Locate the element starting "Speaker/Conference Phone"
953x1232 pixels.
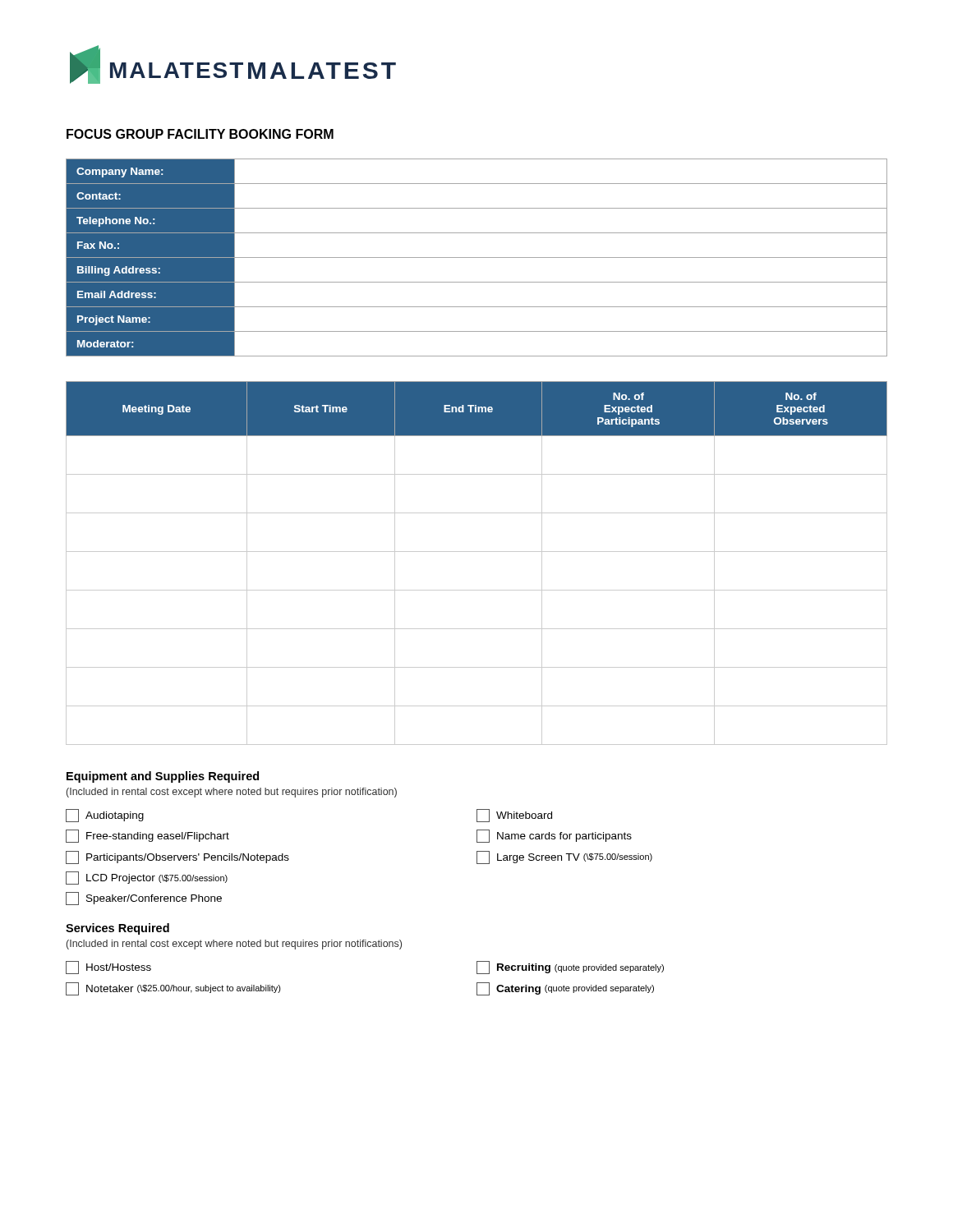tap(144, 899)
